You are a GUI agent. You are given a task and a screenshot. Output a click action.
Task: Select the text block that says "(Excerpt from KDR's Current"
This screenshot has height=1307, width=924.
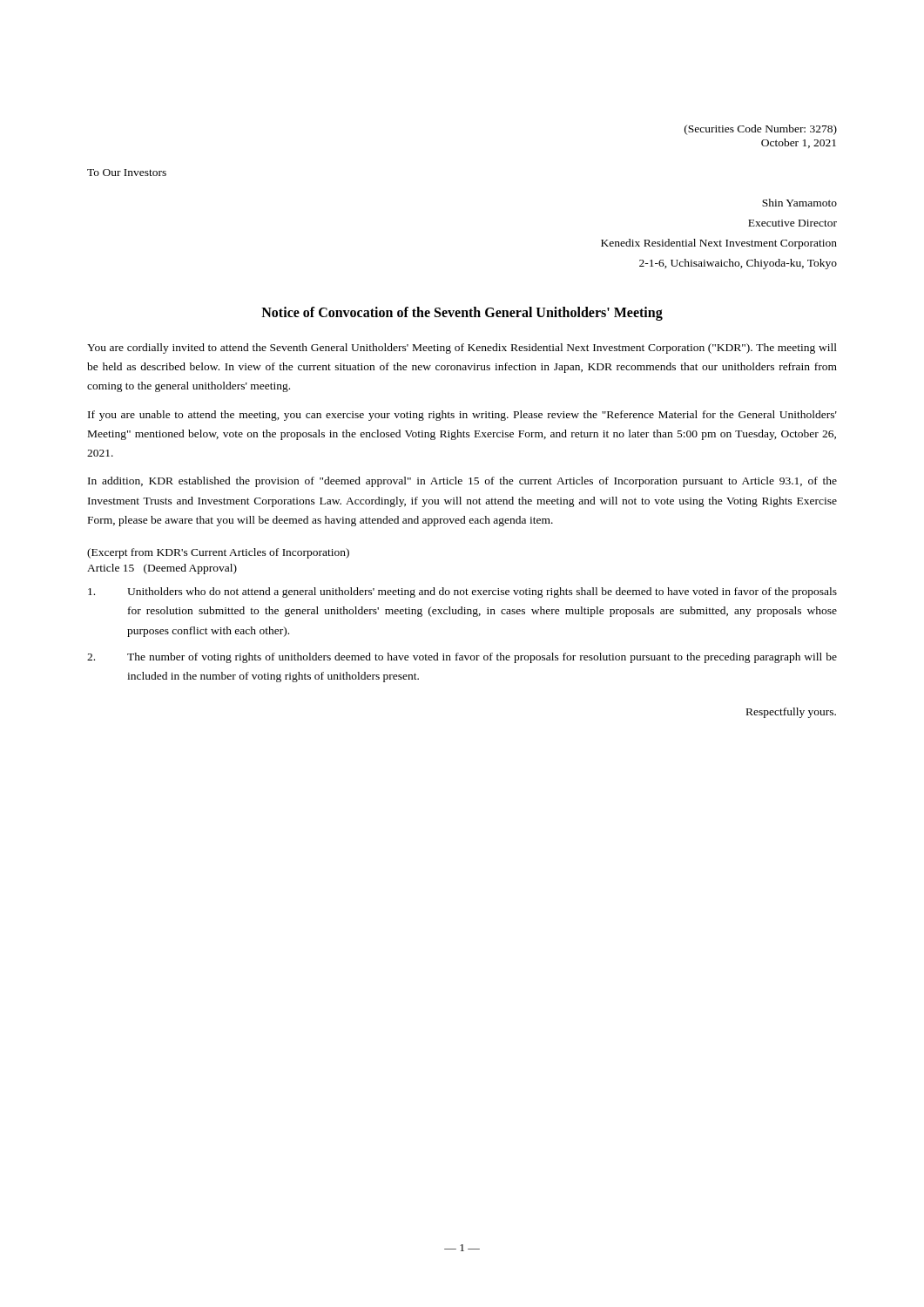(218, 552)
